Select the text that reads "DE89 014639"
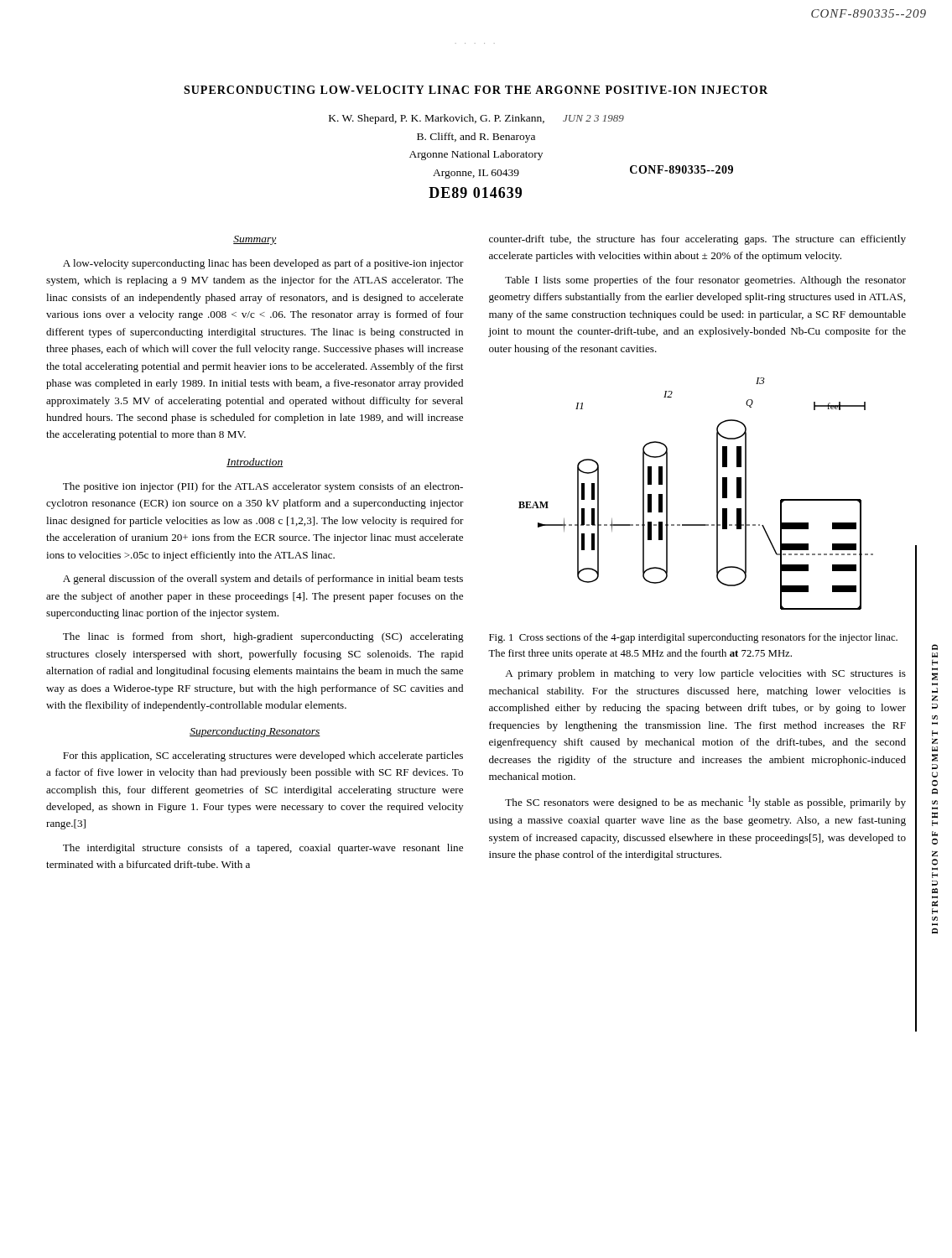 (x=476, y=193)
